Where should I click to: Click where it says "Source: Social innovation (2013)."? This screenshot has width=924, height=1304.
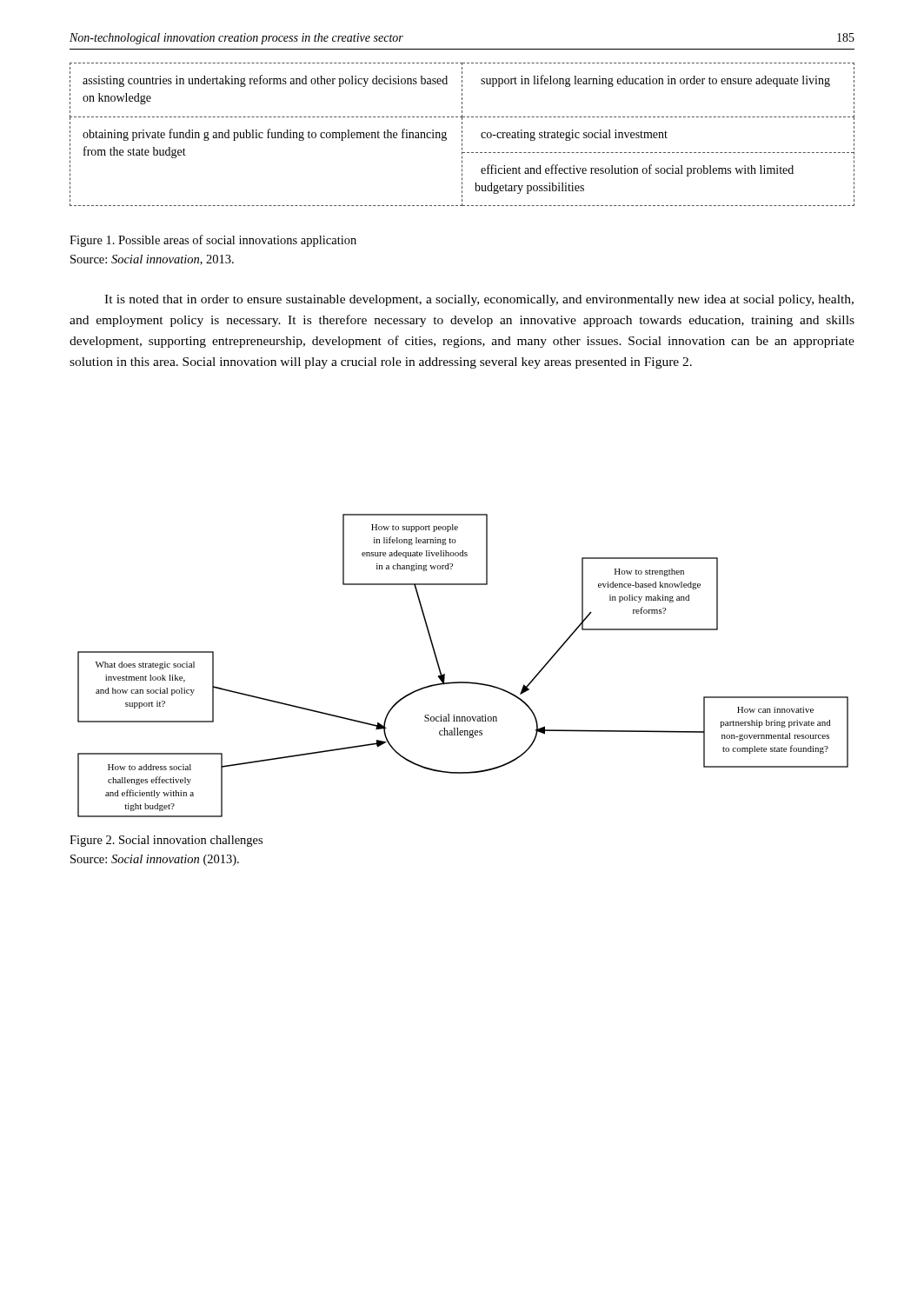click(155, 859)
